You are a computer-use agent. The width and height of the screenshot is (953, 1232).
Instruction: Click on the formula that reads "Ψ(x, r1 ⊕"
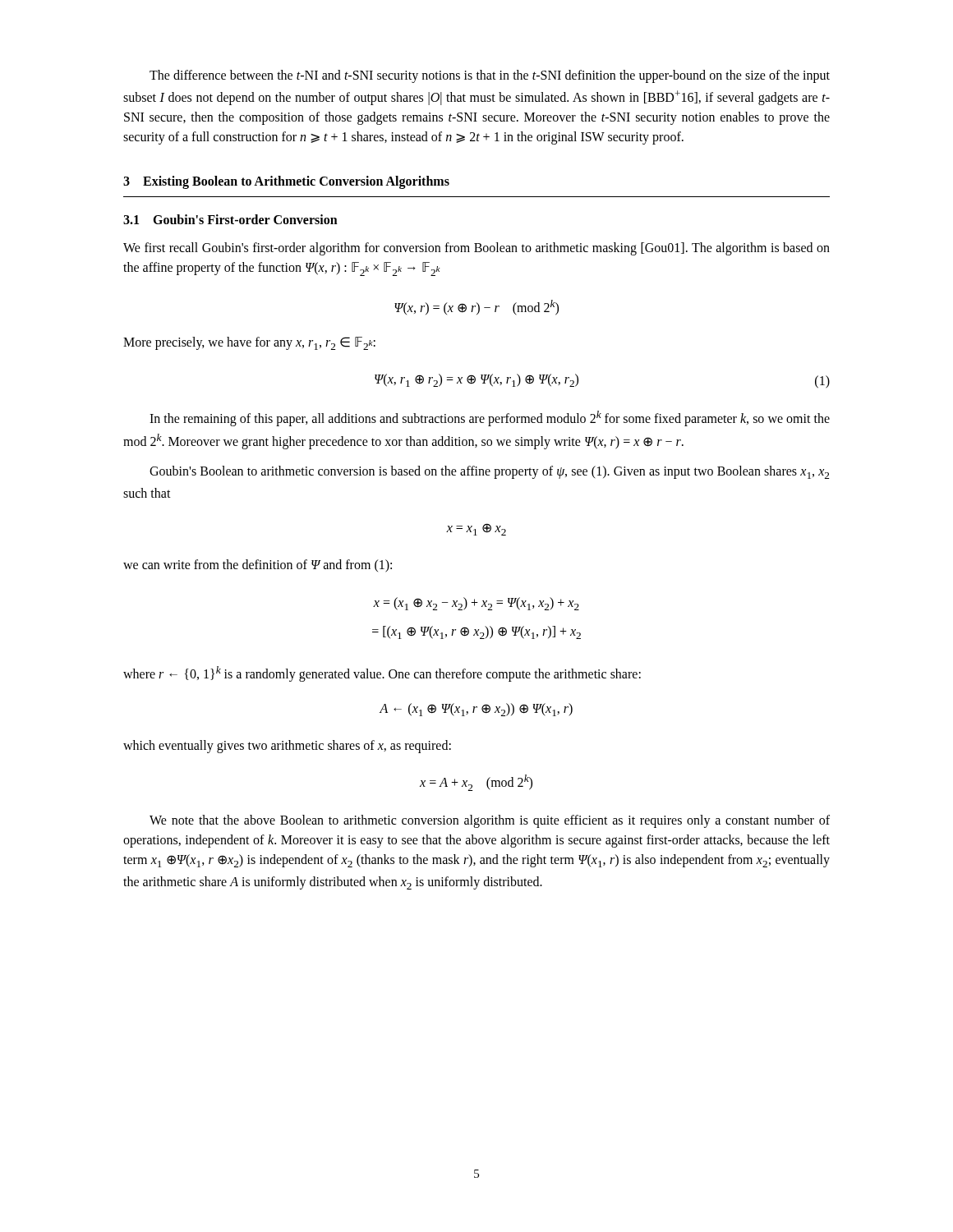[471, 381]
